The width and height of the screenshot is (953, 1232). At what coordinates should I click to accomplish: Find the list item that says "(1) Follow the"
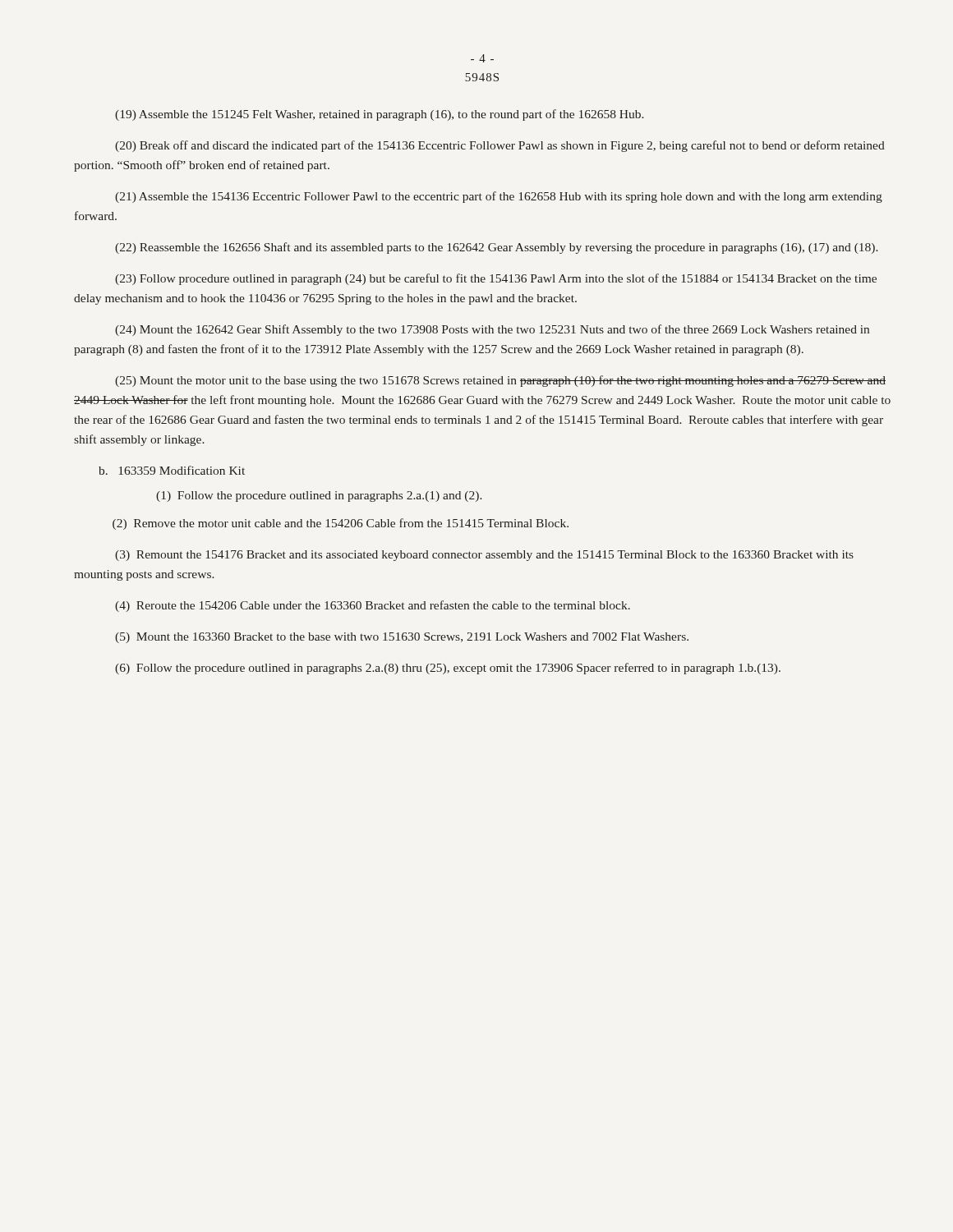pos(319,495)
